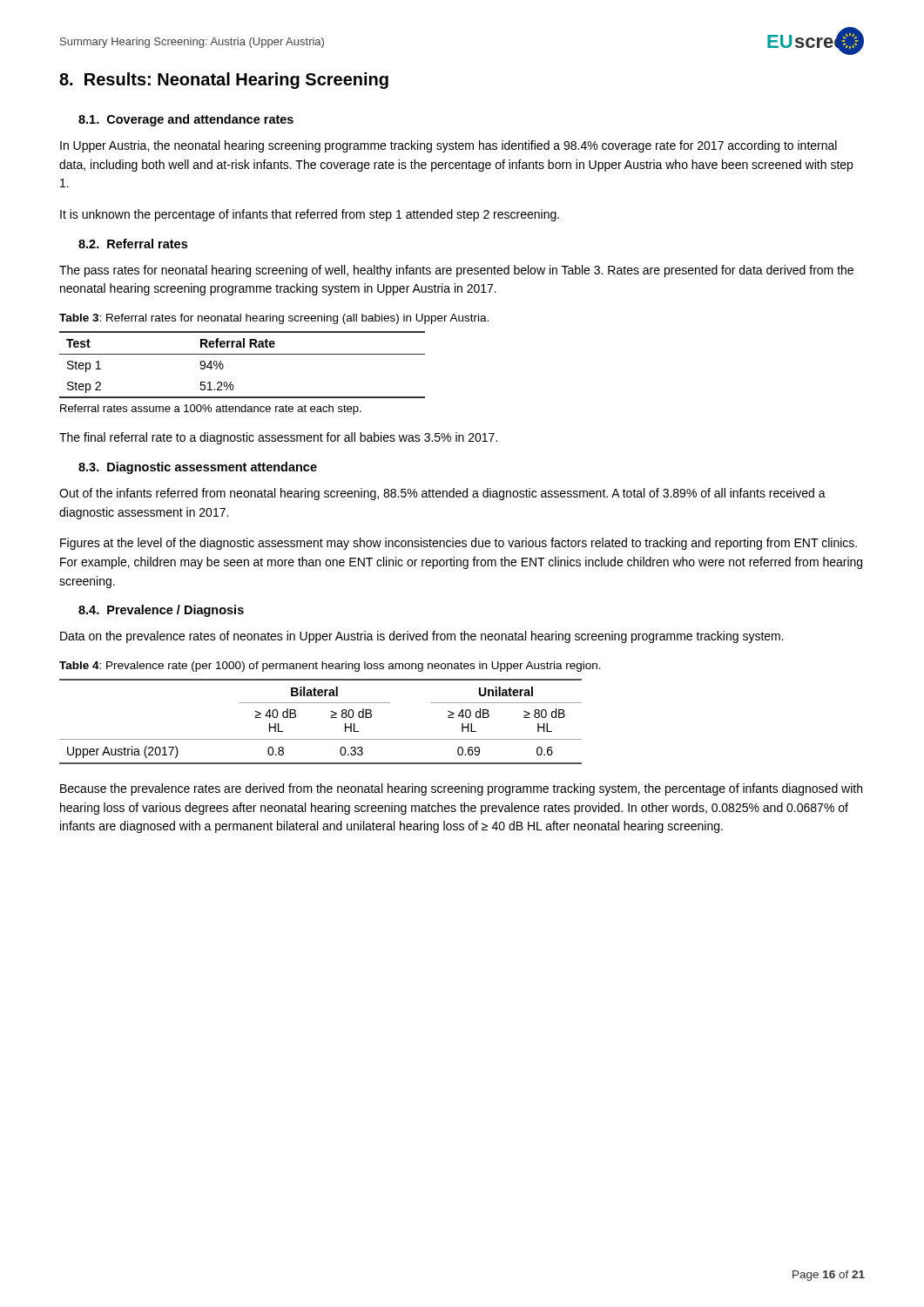Locate the region starting "Because the prevalence rates are"

tap(461, 807)
